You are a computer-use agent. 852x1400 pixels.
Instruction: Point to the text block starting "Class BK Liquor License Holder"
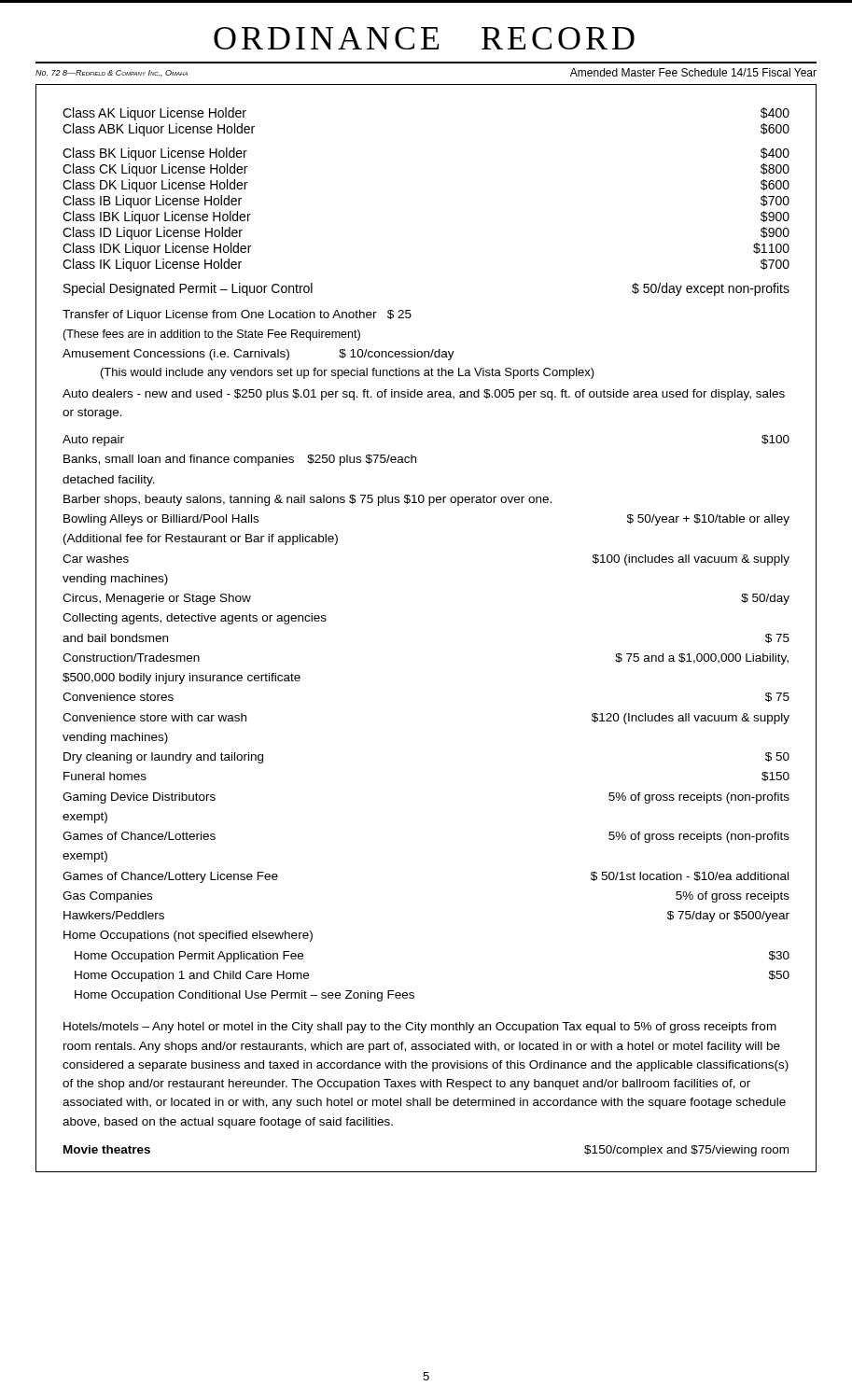pos(154,154)
